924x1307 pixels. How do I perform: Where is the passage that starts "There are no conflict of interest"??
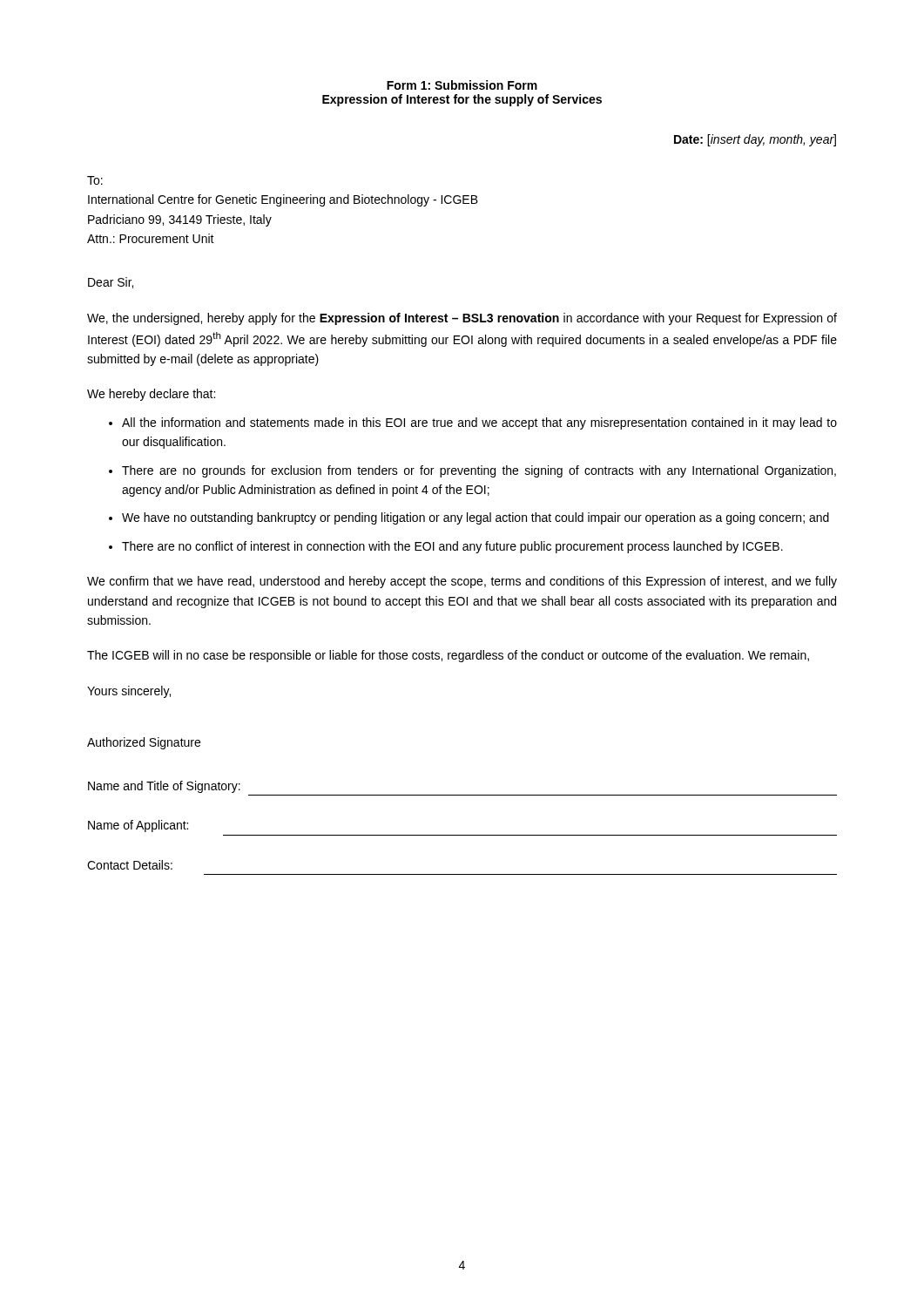pyautogui.click(x=453, y=546)
